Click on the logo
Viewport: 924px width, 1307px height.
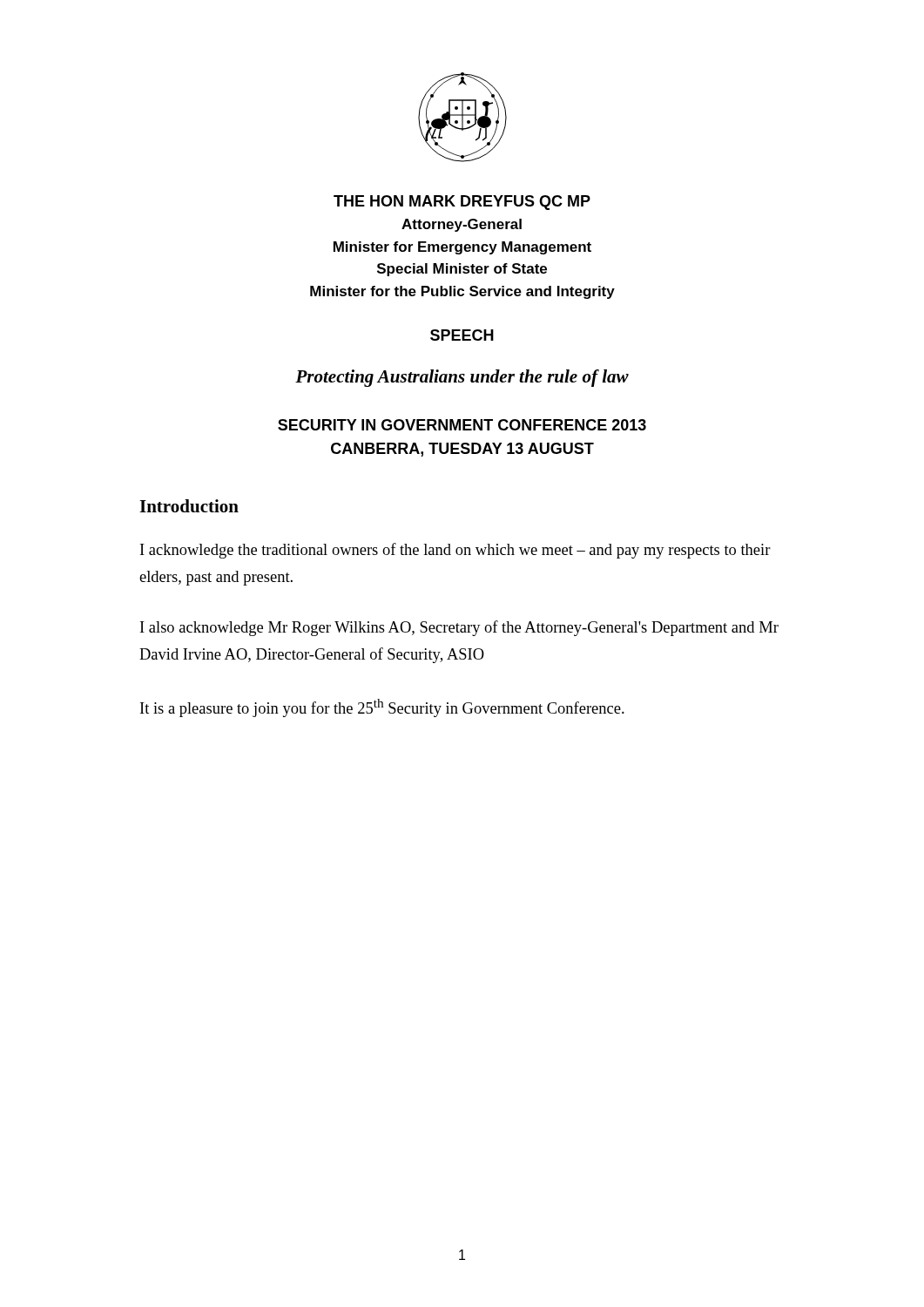(x=462, y=125)
